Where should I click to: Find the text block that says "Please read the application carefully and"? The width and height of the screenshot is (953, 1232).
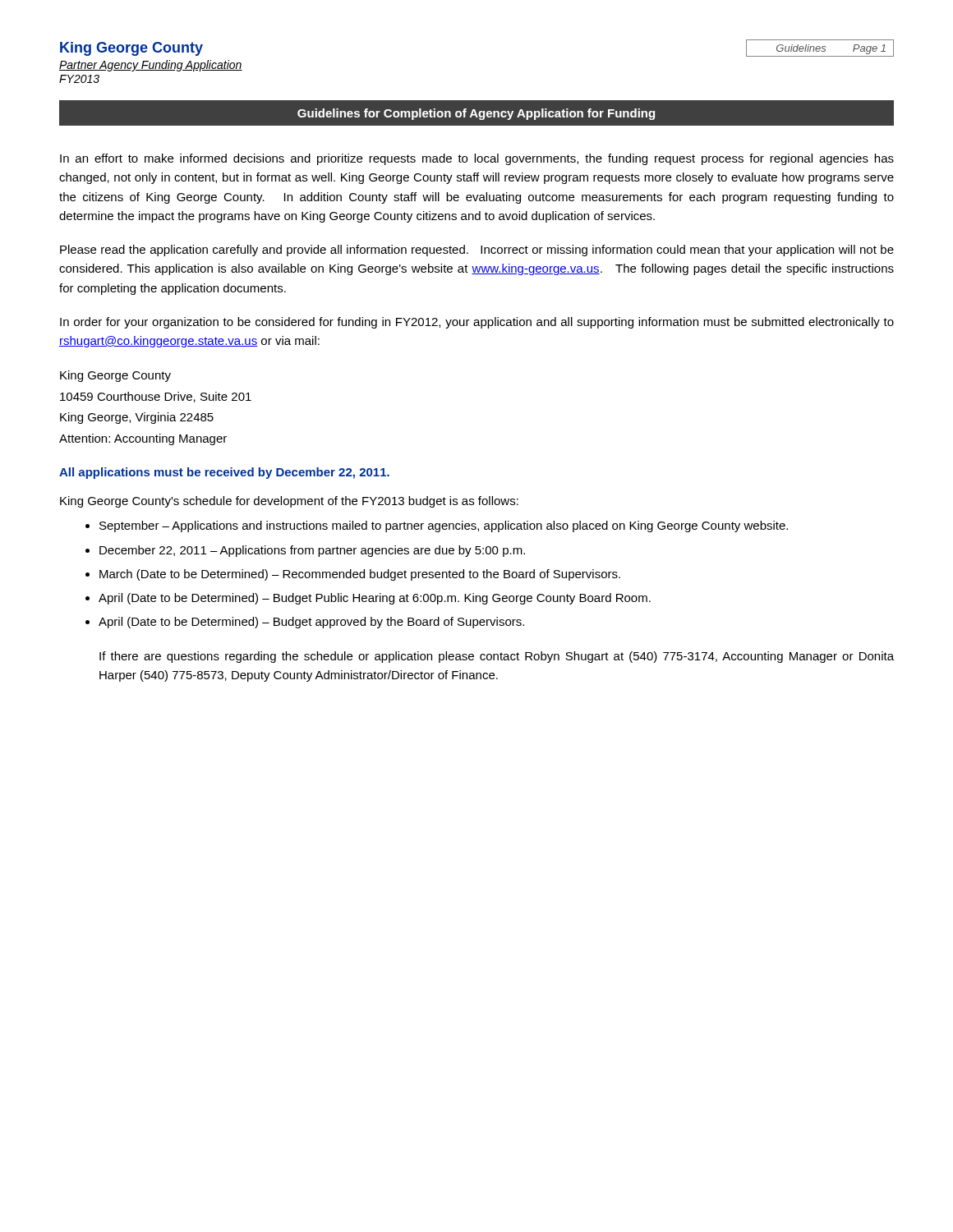(476, 268)
